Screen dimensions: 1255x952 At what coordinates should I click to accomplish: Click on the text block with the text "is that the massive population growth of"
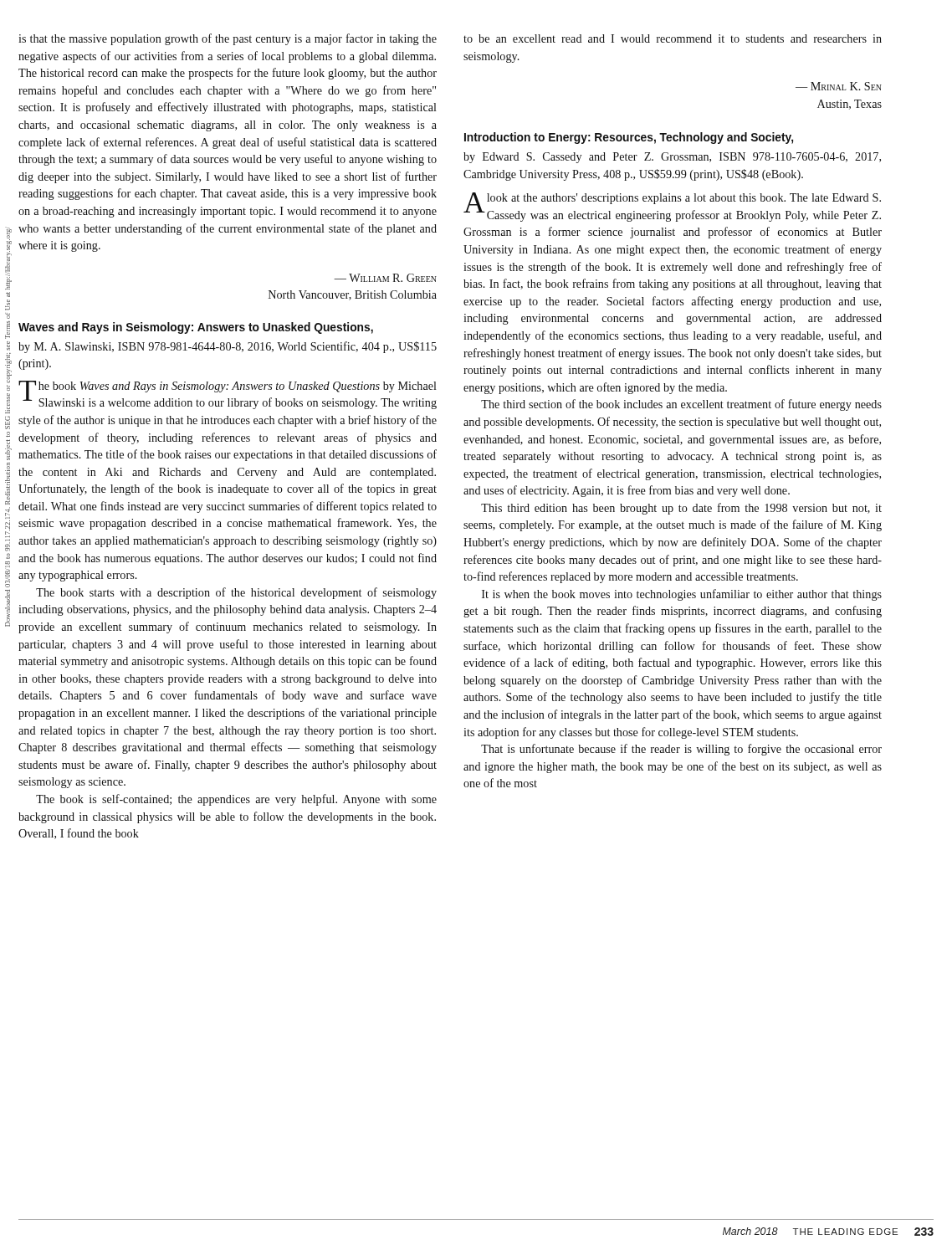coord(228,142)
